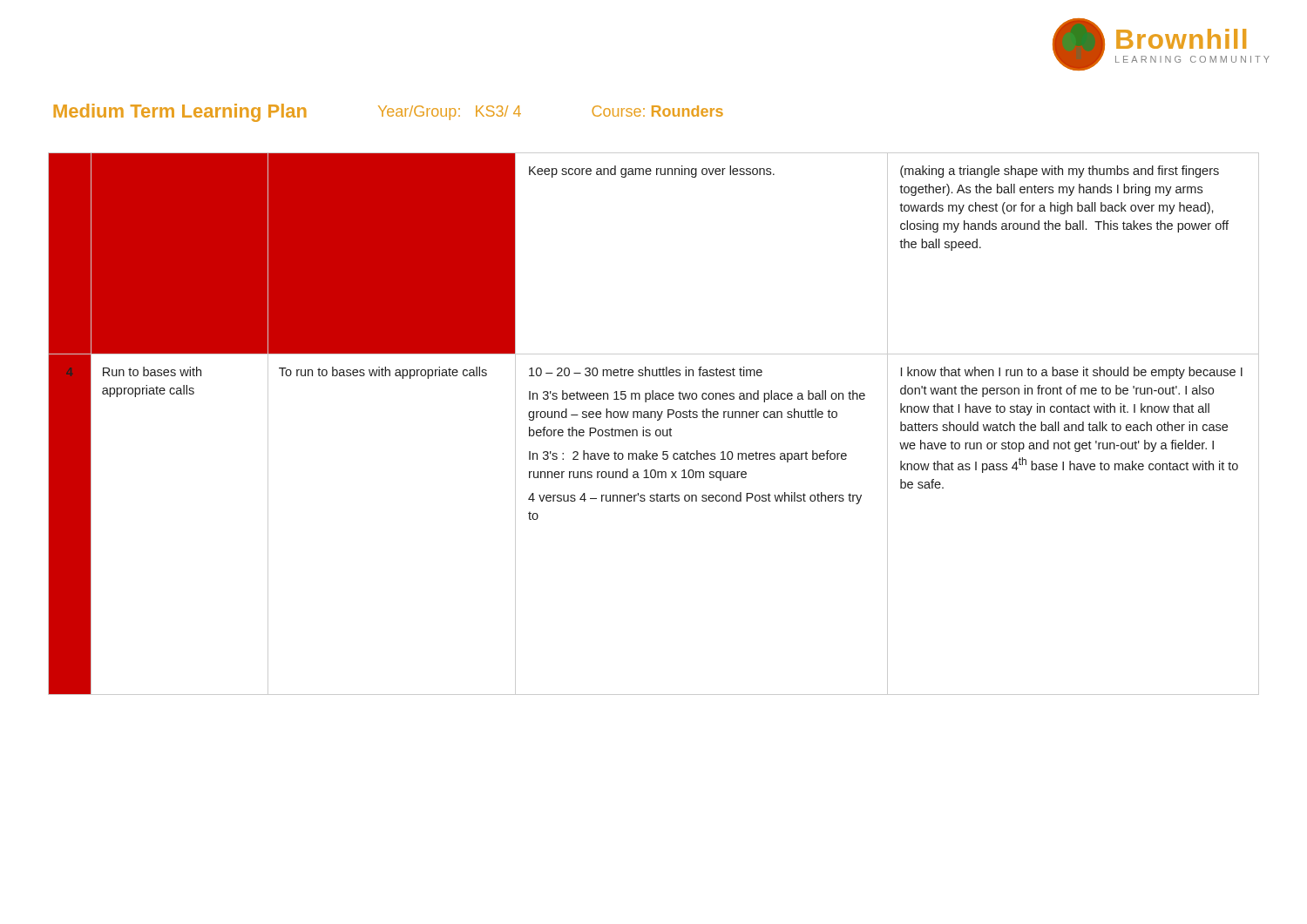1307x924 pixels.
Task: Find a logo
Action: point(1162,44)
